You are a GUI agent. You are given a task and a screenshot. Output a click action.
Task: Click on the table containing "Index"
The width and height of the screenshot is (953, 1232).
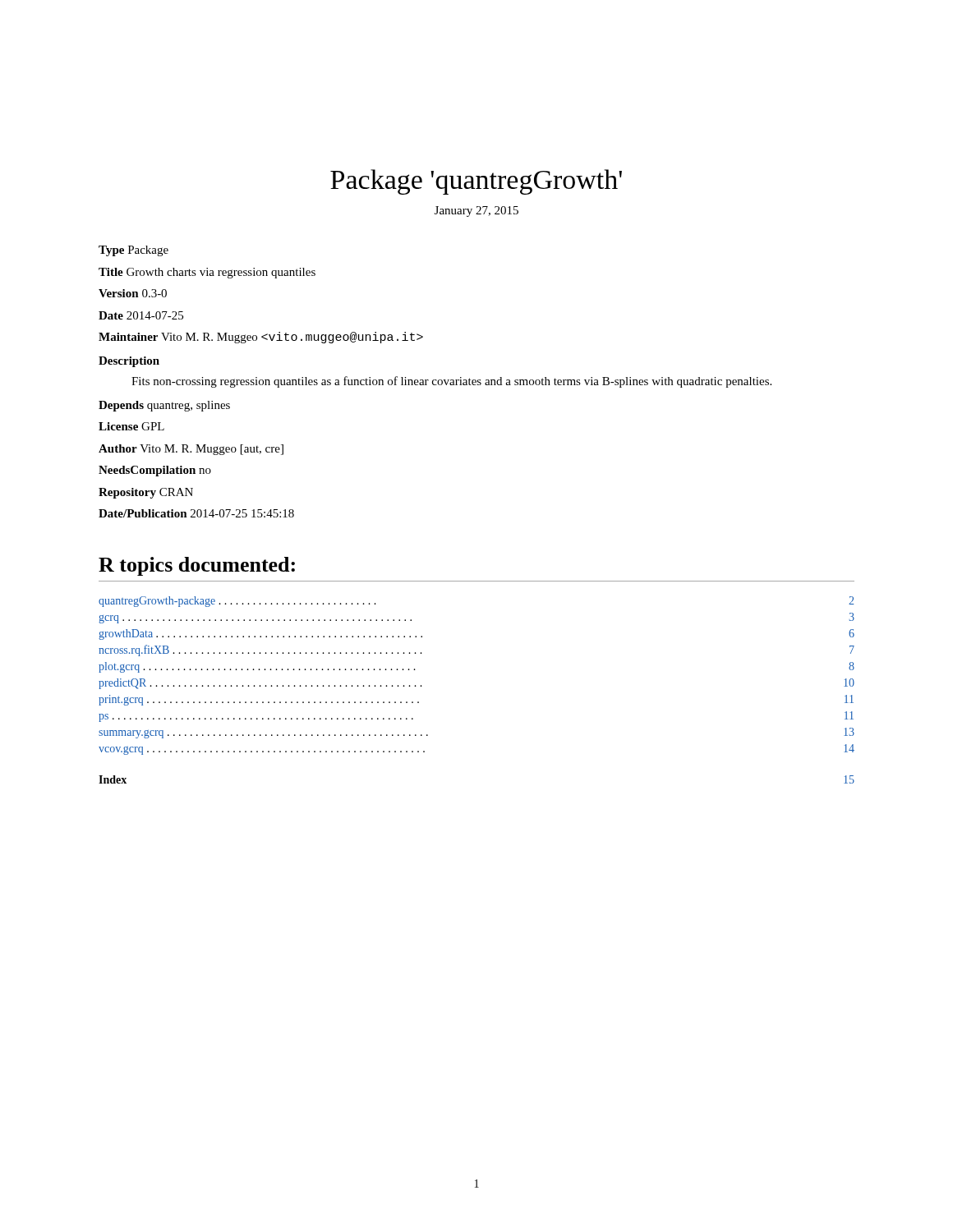click(x=476, y=780)
